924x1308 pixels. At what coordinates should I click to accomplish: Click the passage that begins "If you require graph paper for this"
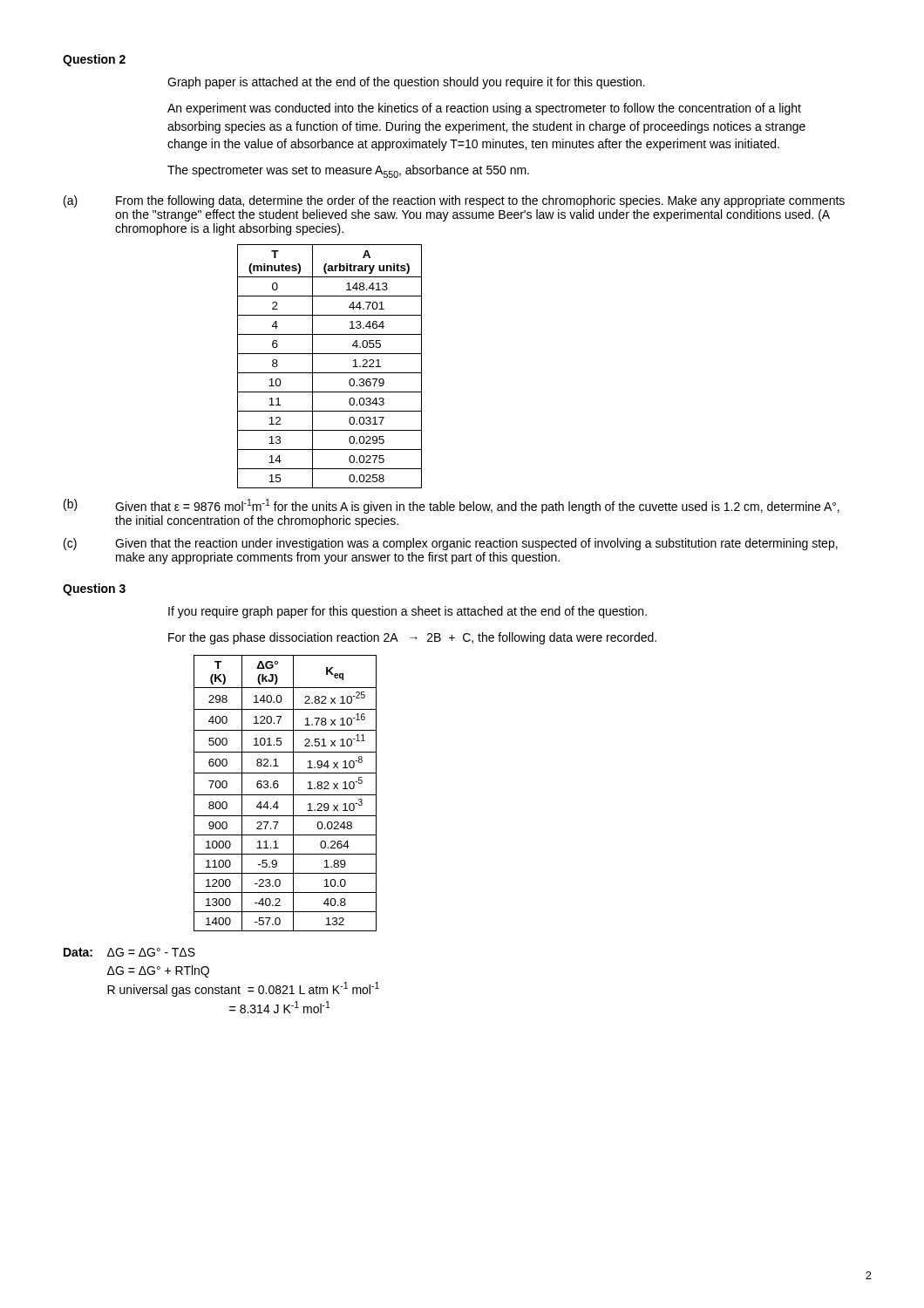pyautogui.click(x=507, y=611)
